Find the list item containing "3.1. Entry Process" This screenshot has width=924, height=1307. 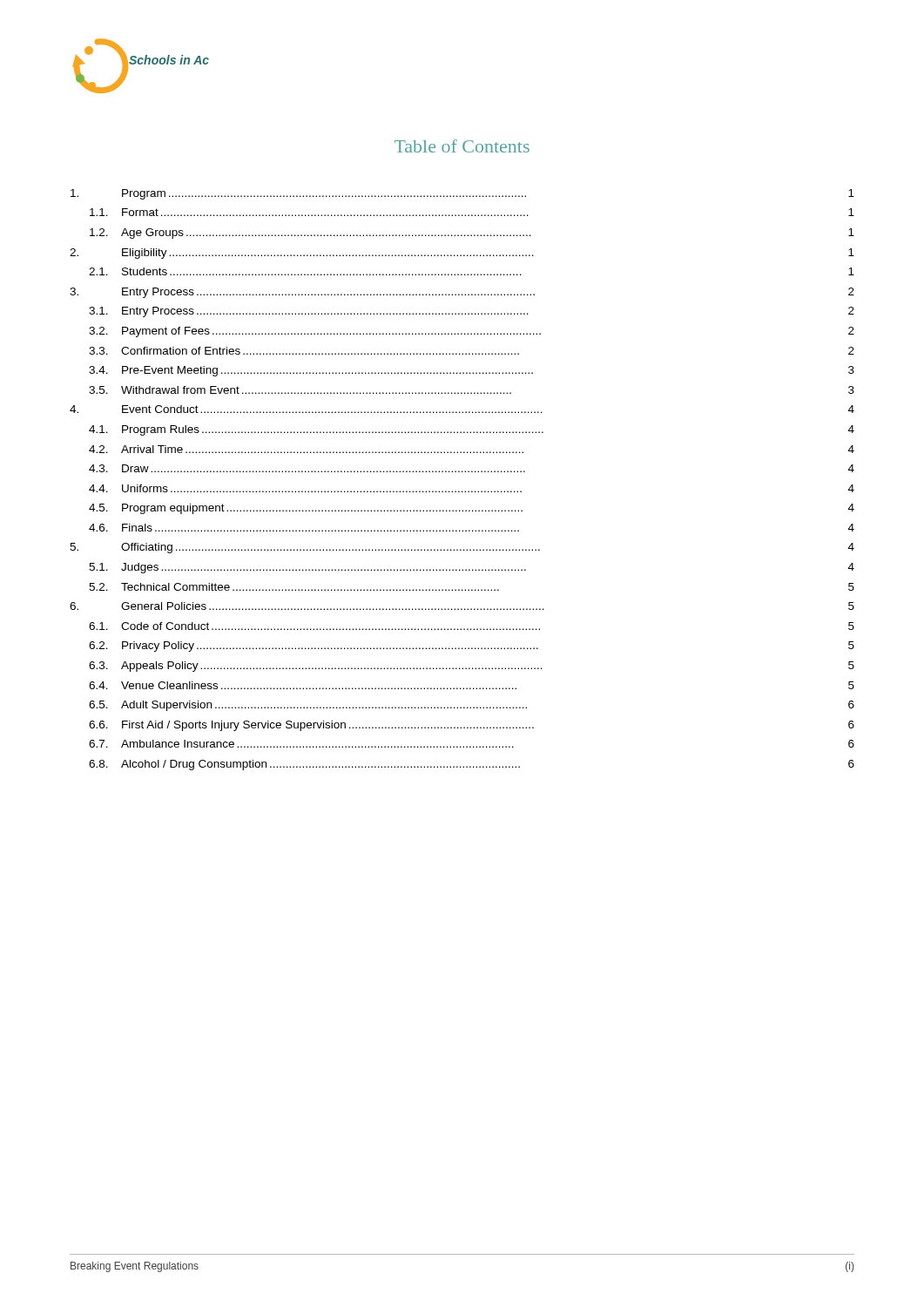coord(462,311)
